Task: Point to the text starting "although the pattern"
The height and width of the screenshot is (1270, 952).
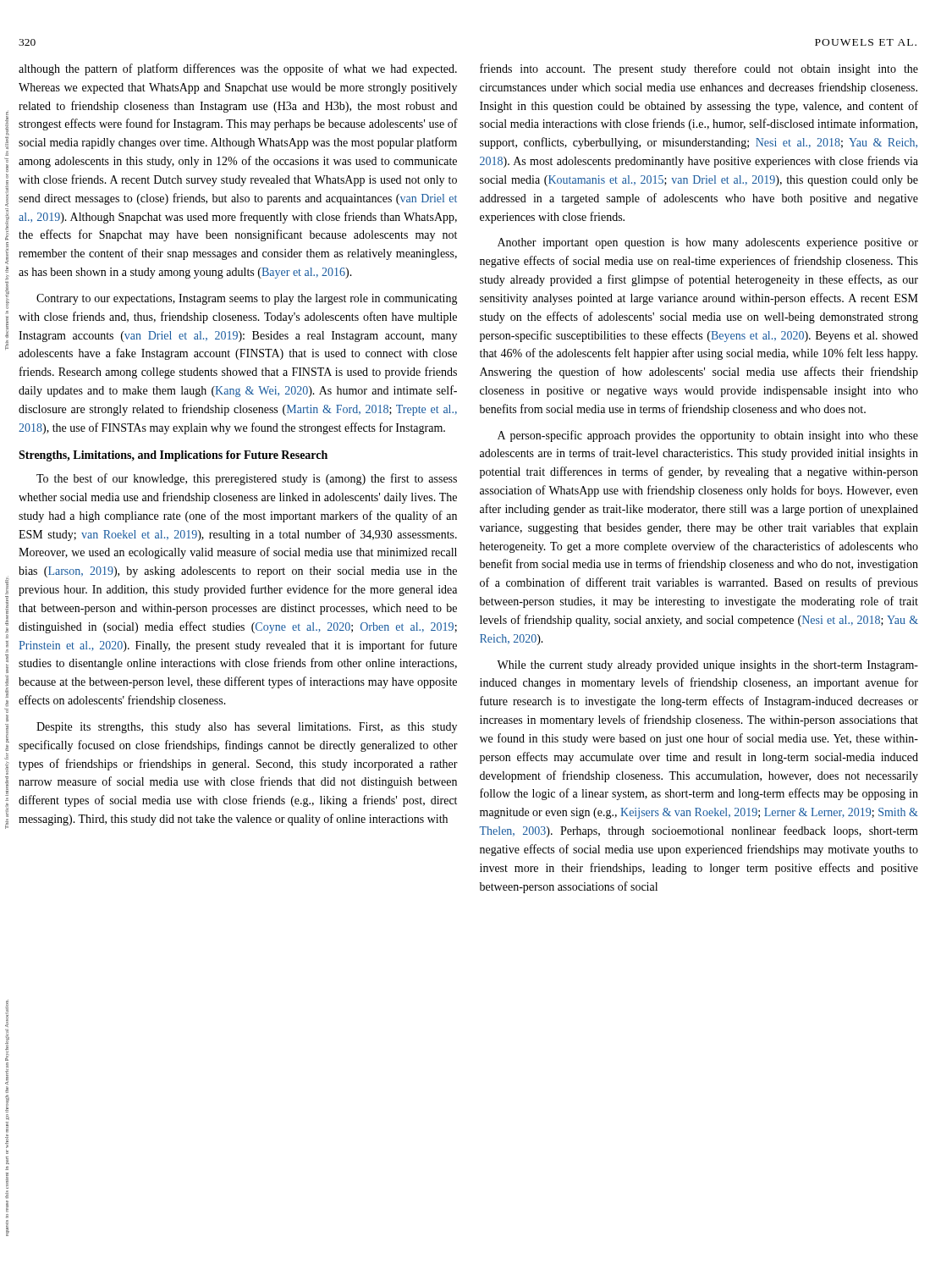Action: pos(238,171)
